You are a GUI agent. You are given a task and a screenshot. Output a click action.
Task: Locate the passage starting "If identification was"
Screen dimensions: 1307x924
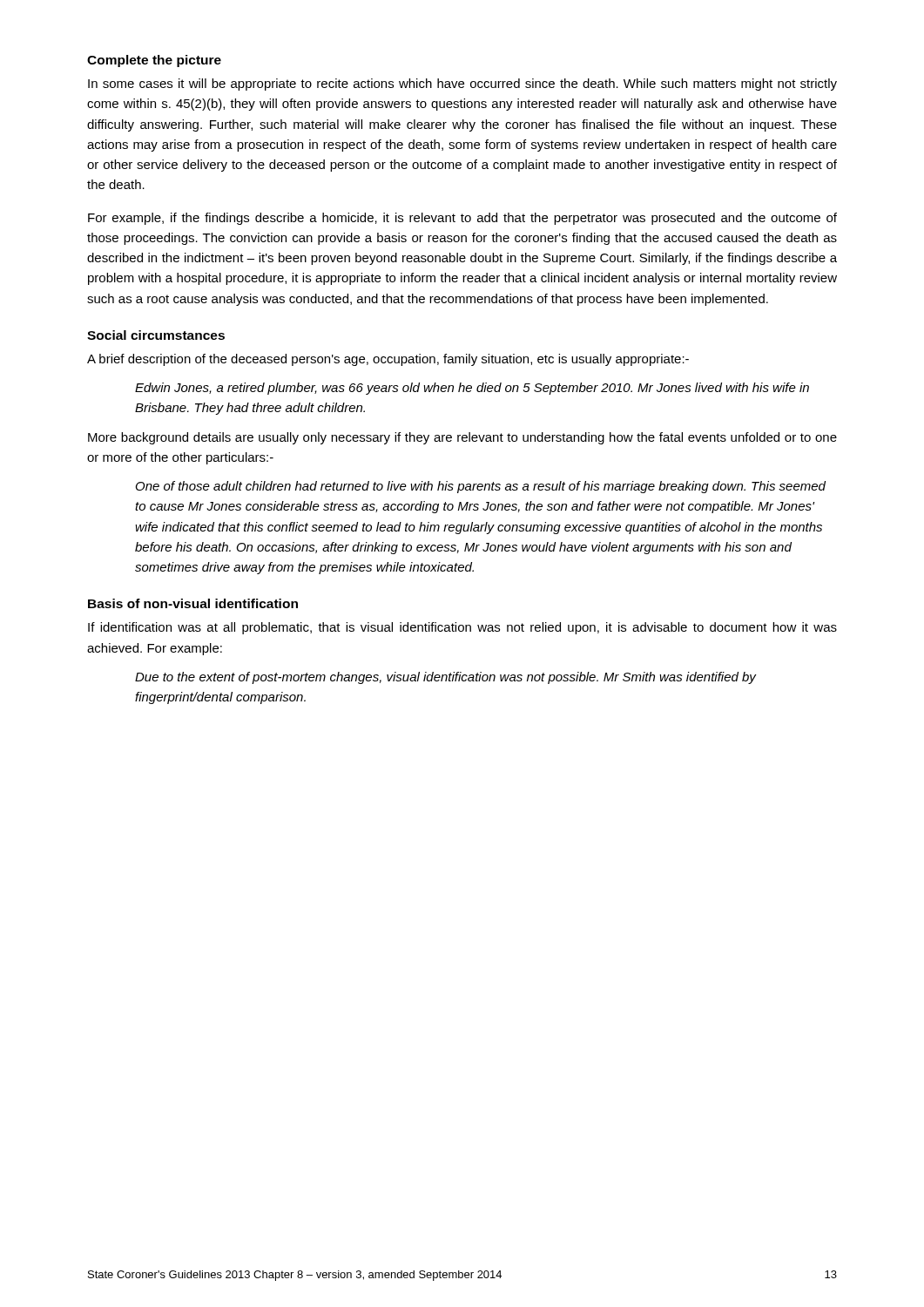pos(462,637)
